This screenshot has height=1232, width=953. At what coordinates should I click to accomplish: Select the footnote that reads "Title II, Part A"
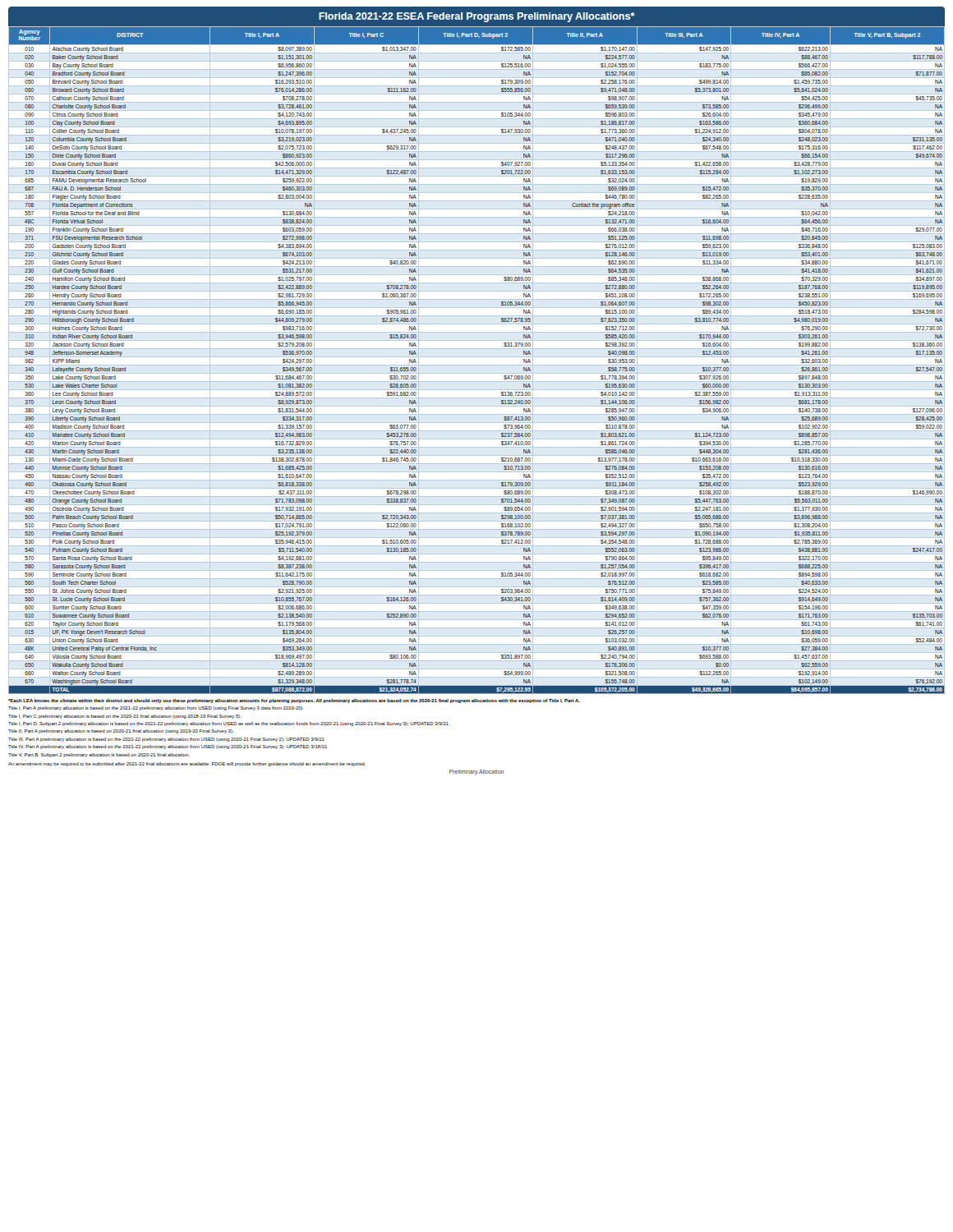[x=121, y=731]
